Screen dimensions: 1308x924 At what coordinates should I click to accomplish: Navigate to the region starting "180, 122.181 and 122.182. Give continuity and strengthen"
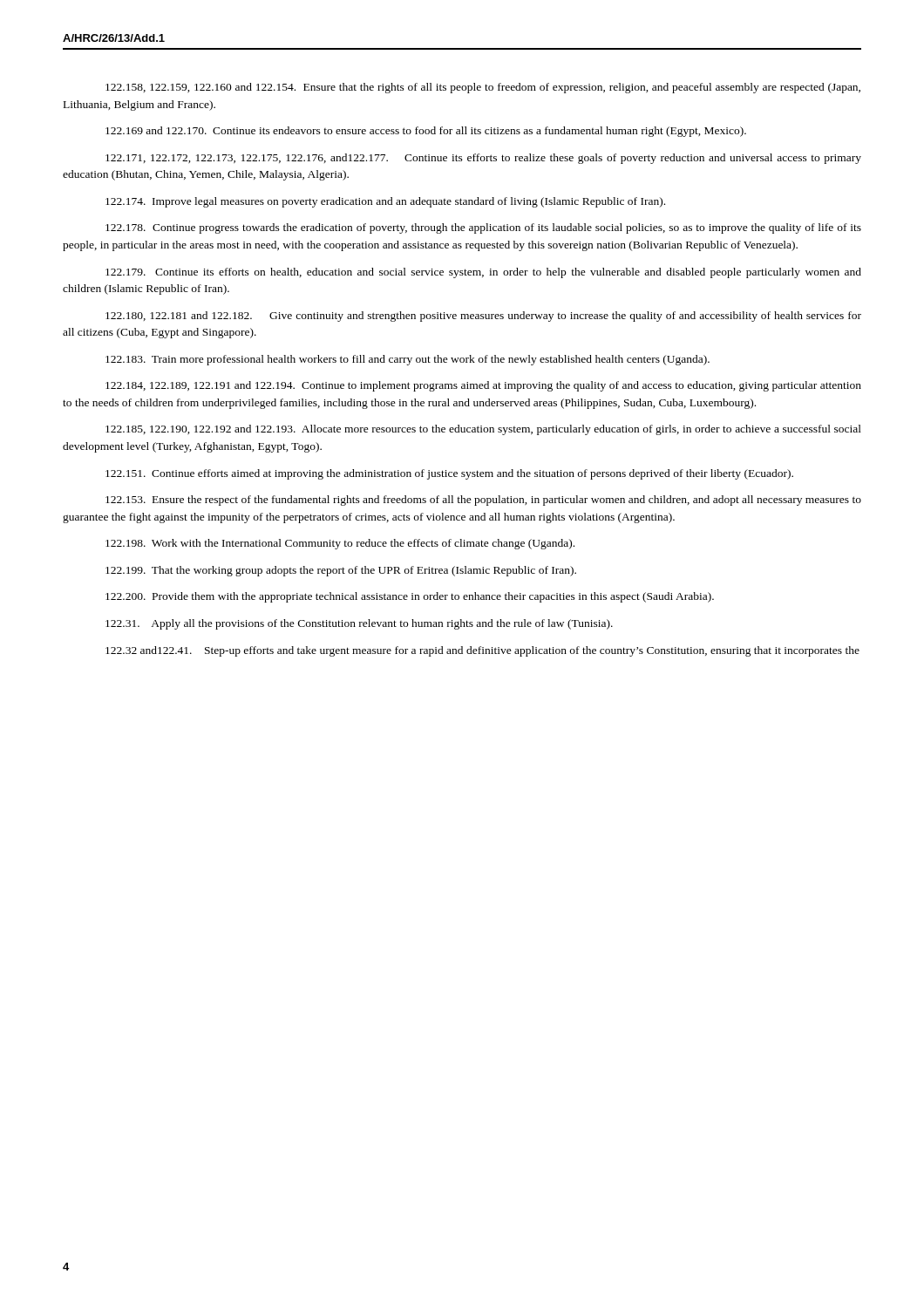462,323
